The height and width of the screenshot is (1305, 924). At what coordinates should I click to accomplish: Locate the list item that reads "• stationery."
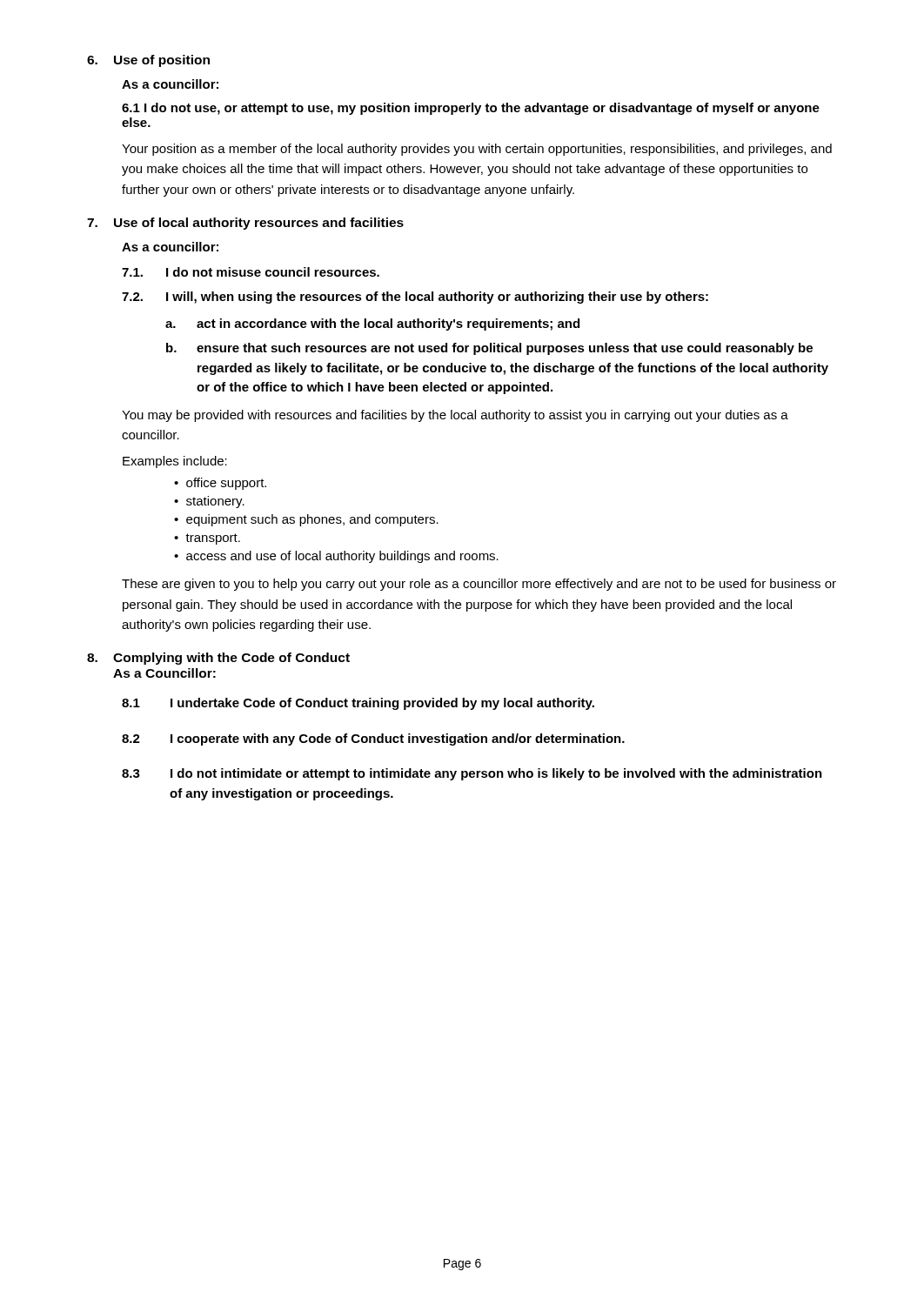pos(210,501)
